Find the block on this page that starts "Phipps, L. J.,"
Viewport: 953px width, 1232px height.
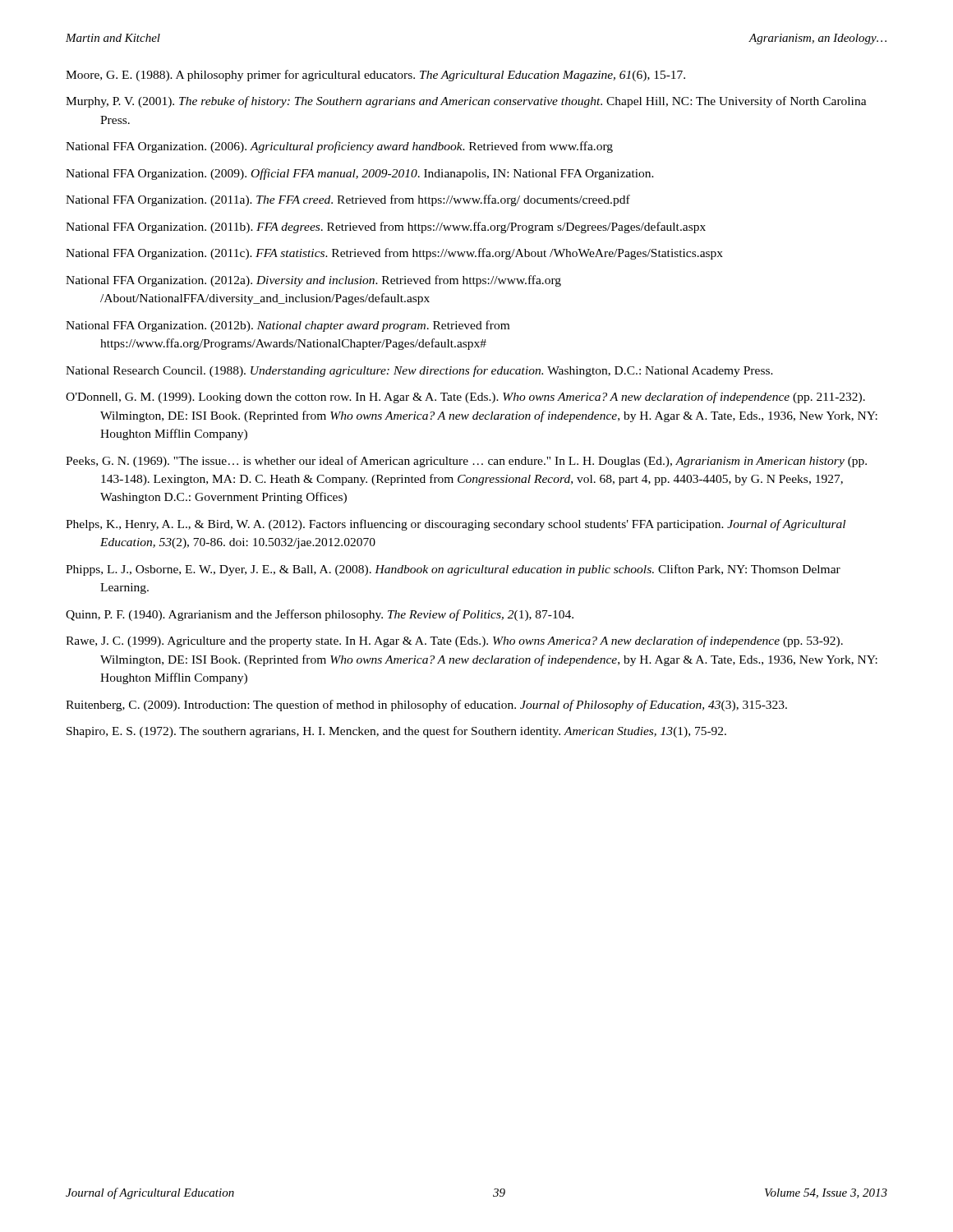tap(476, 578)
